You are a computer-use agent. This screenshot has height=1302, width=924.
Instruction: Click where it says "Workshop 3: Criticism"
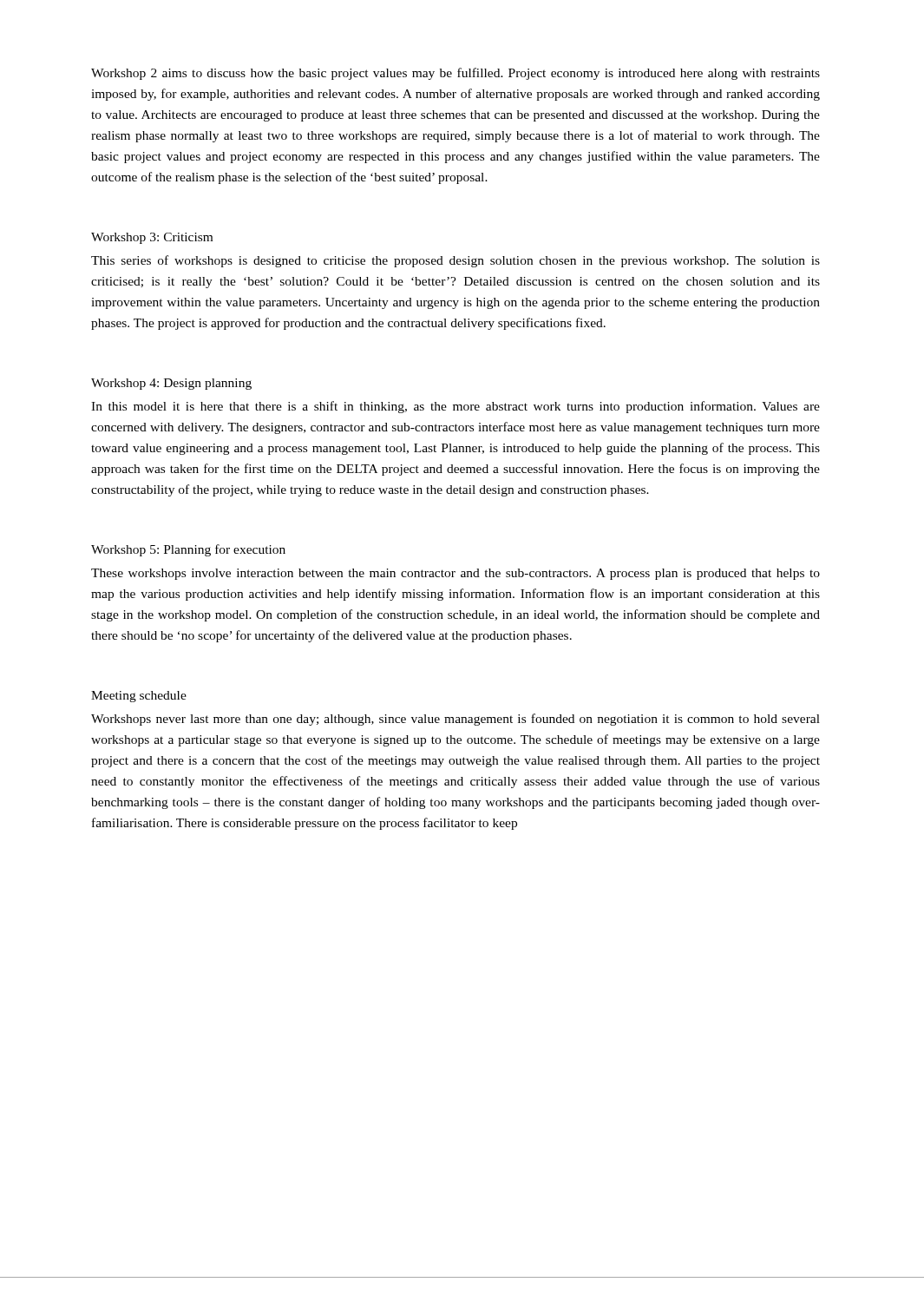[152, 237]
